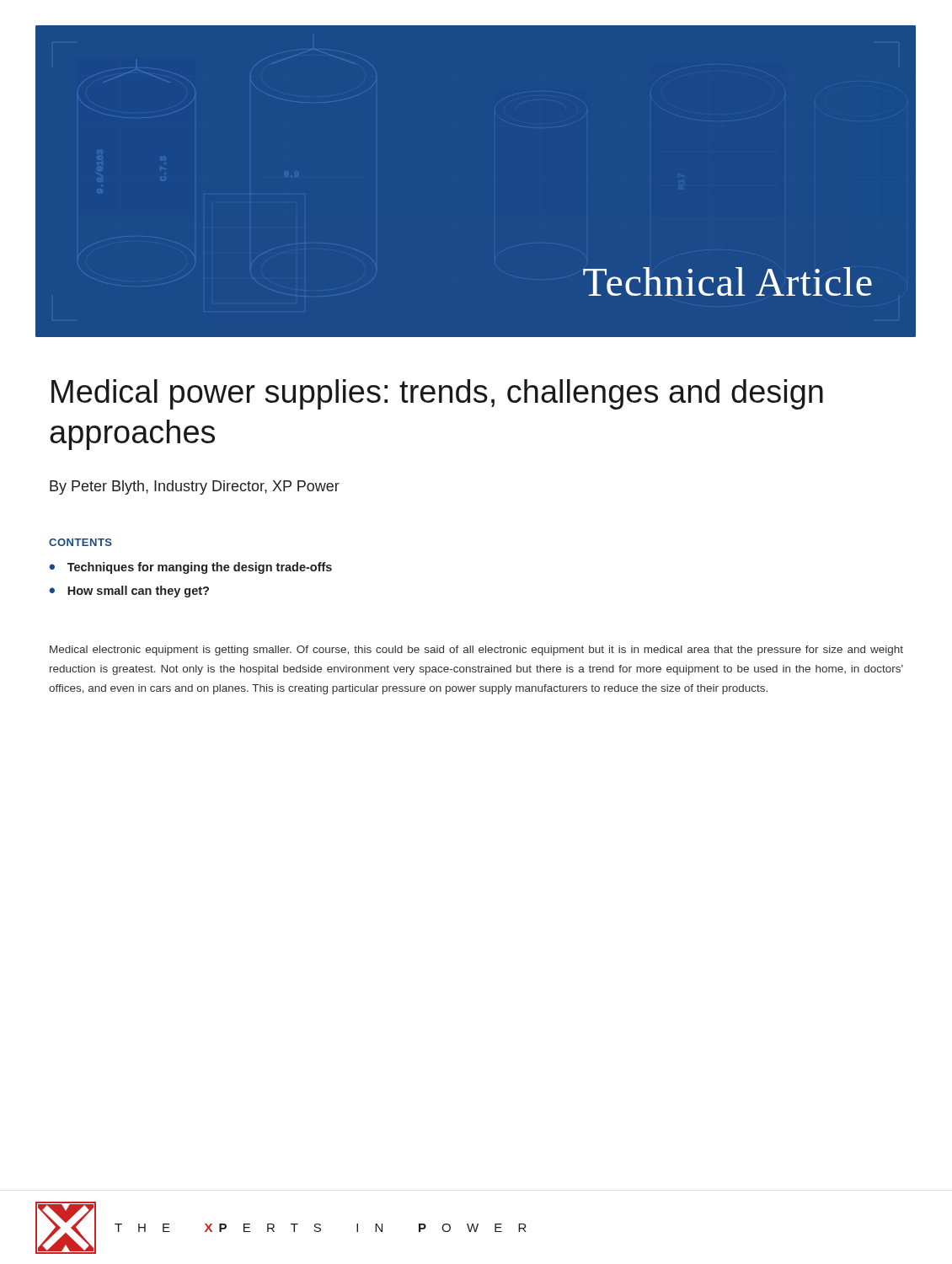The height and width of the screenshot is (1264, 952).
Task: Select the text block that says "By Peter Blyth,"
Action: 194,486
